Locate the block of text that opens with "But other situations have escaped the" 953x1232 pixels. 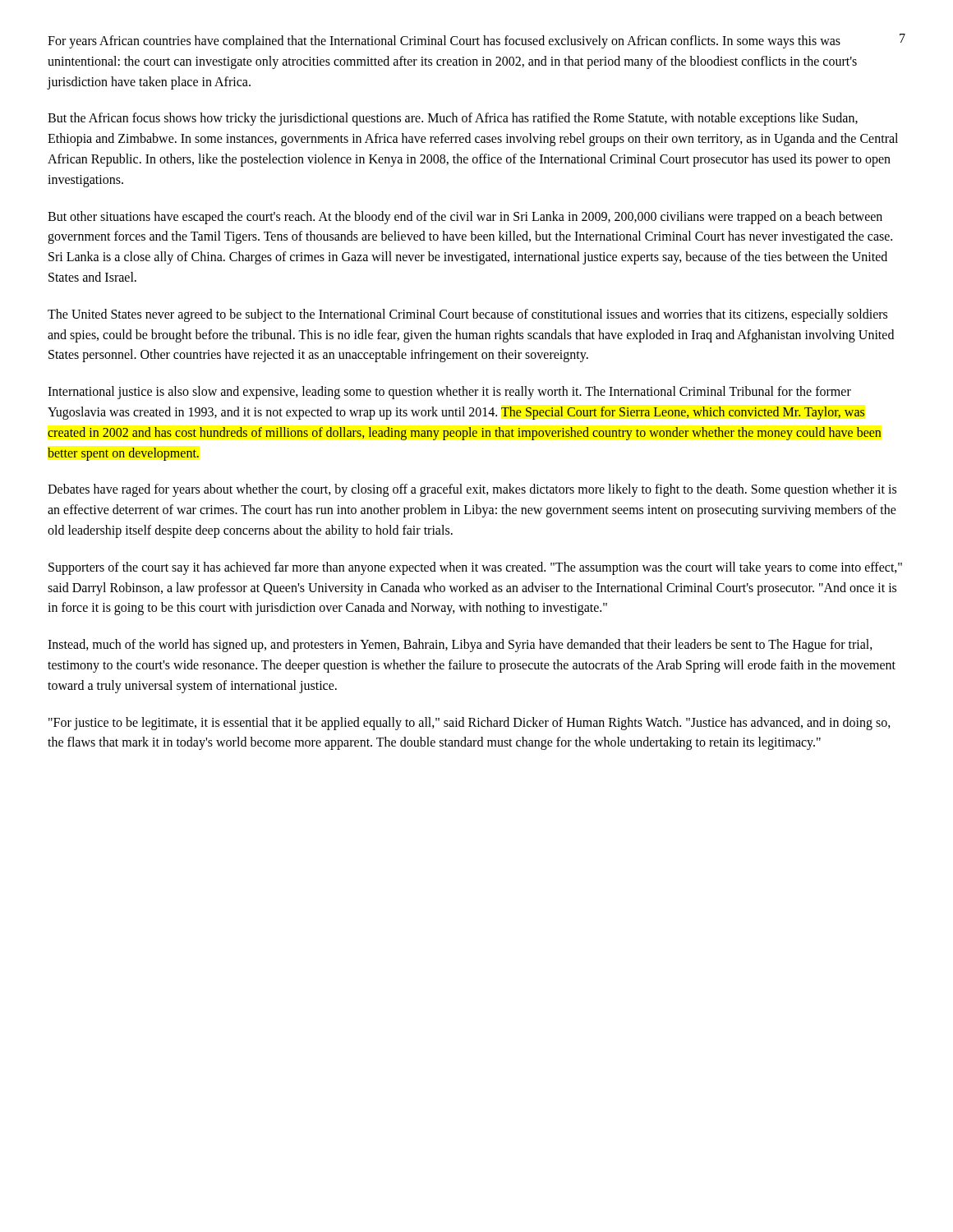click(x=470, y=247)
